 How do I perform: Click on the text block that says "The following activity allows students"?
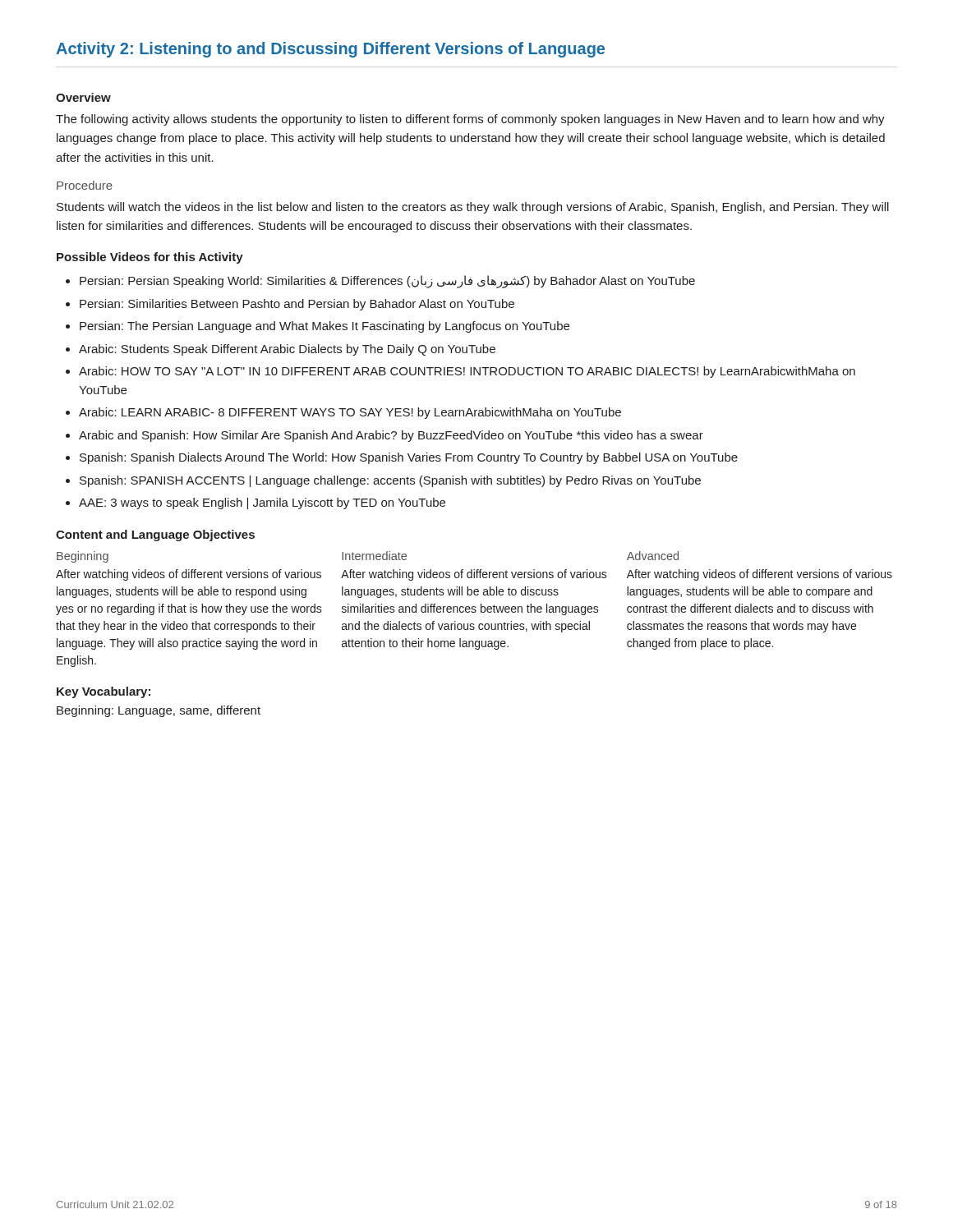coord(471,138)
